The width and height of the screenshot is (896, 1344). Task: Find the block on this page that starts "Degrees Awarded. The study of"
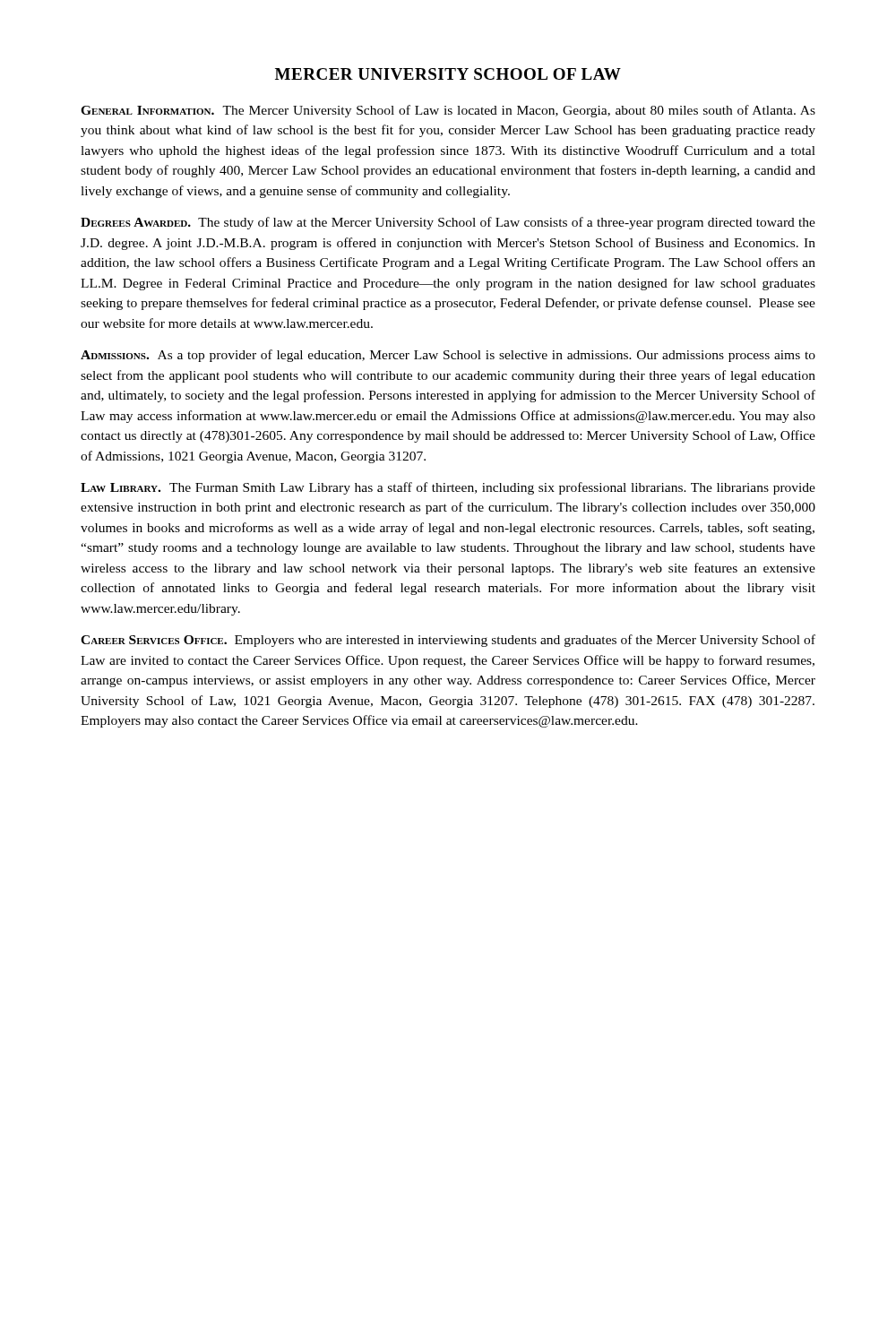coord(448,273)
